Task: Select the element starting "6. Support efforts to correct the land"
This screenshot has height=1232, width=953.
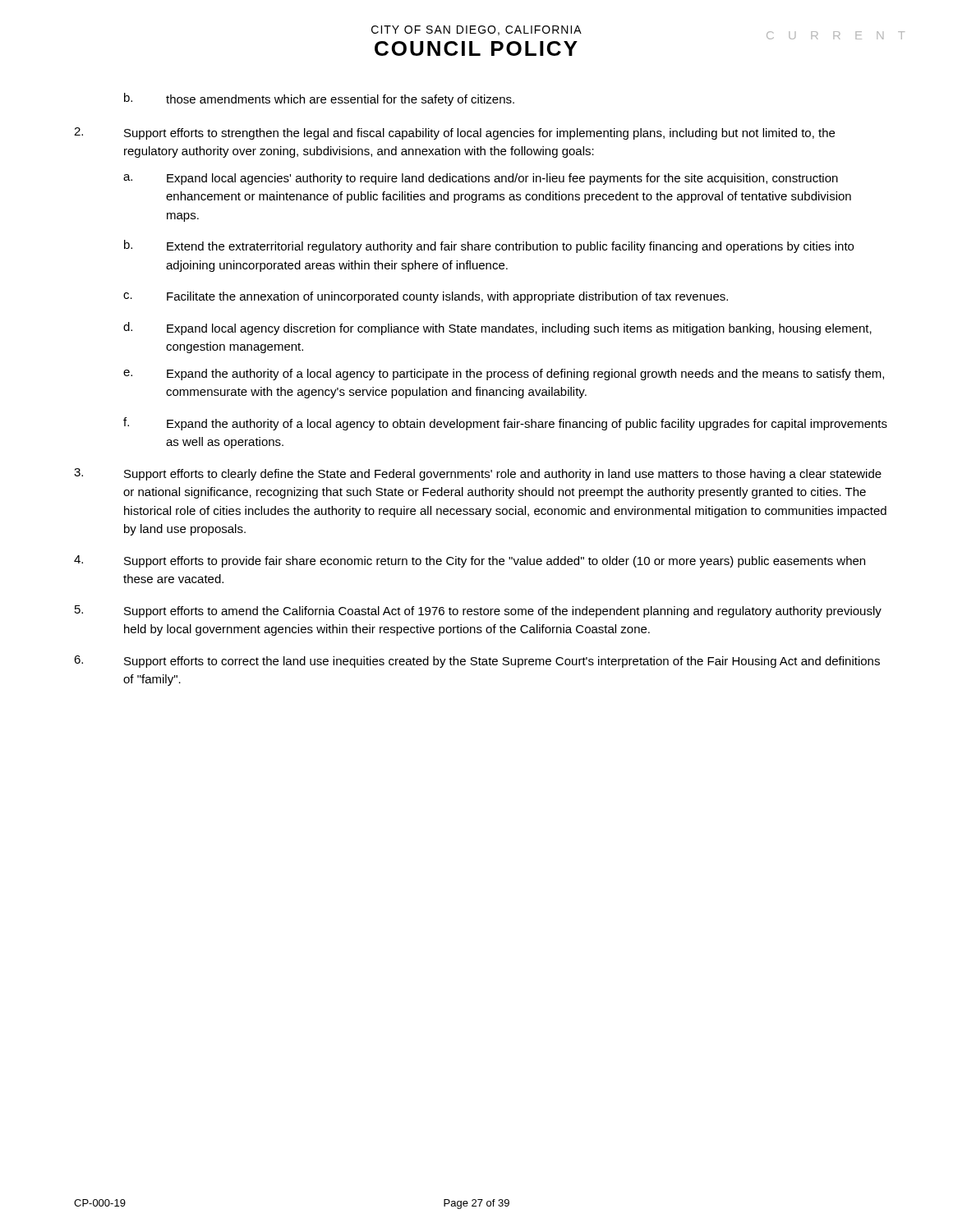Action: pyautogui.click(x=481, y=670)
